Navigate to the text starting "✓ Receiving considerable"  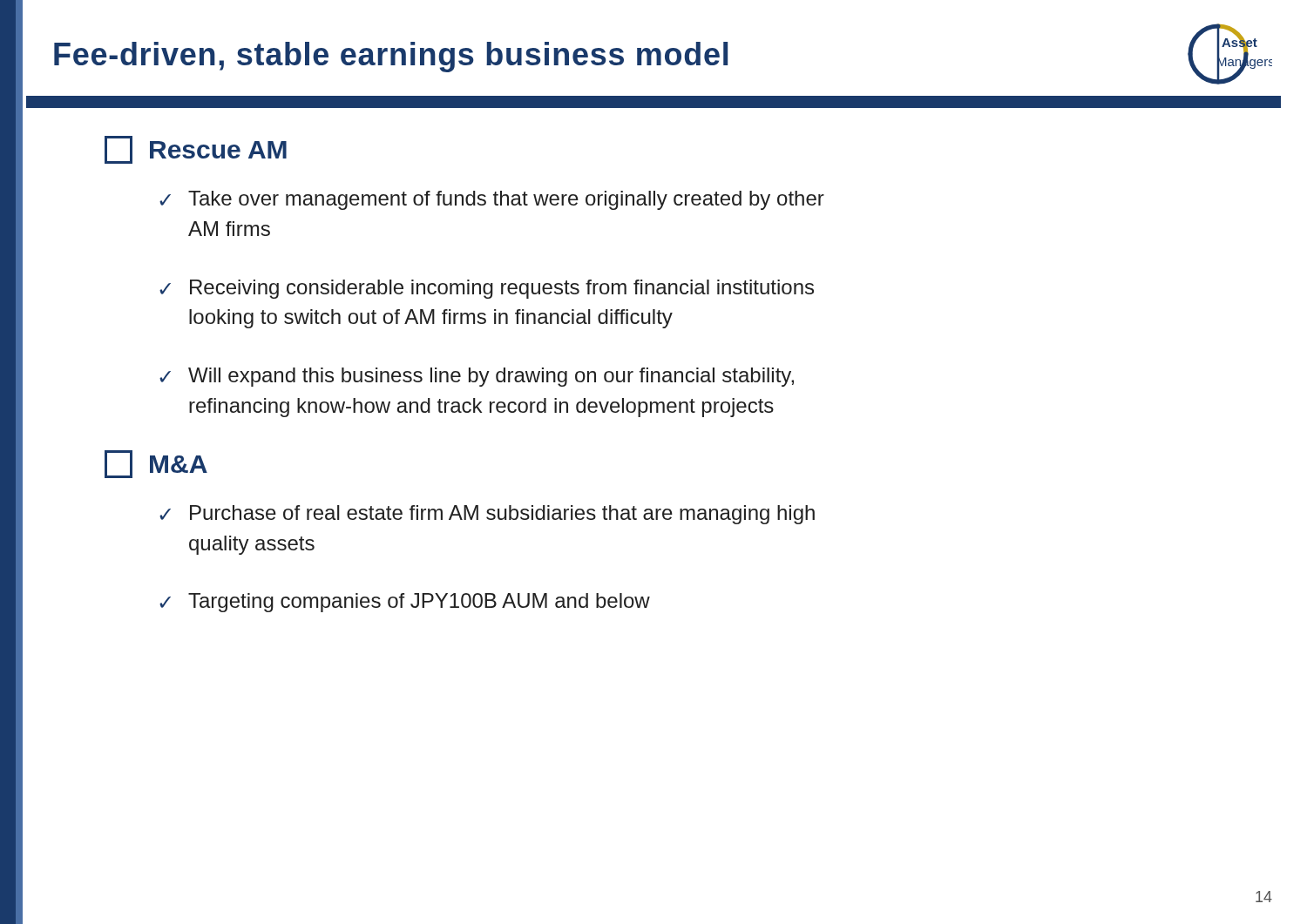pyautogui.click(x=486, y=303)
